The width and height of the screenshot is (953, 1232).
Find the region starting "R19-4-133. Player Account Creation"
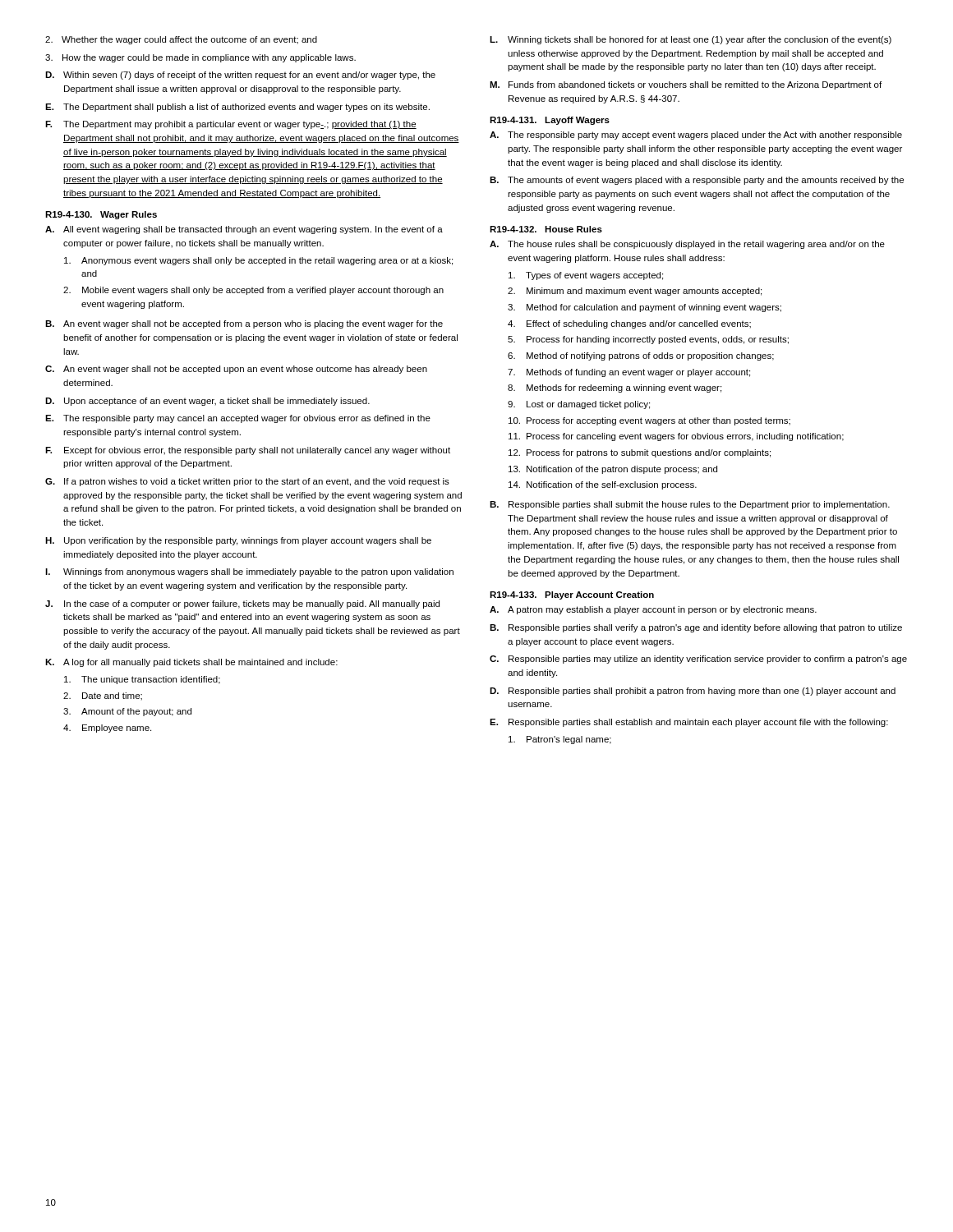(572, 595)
